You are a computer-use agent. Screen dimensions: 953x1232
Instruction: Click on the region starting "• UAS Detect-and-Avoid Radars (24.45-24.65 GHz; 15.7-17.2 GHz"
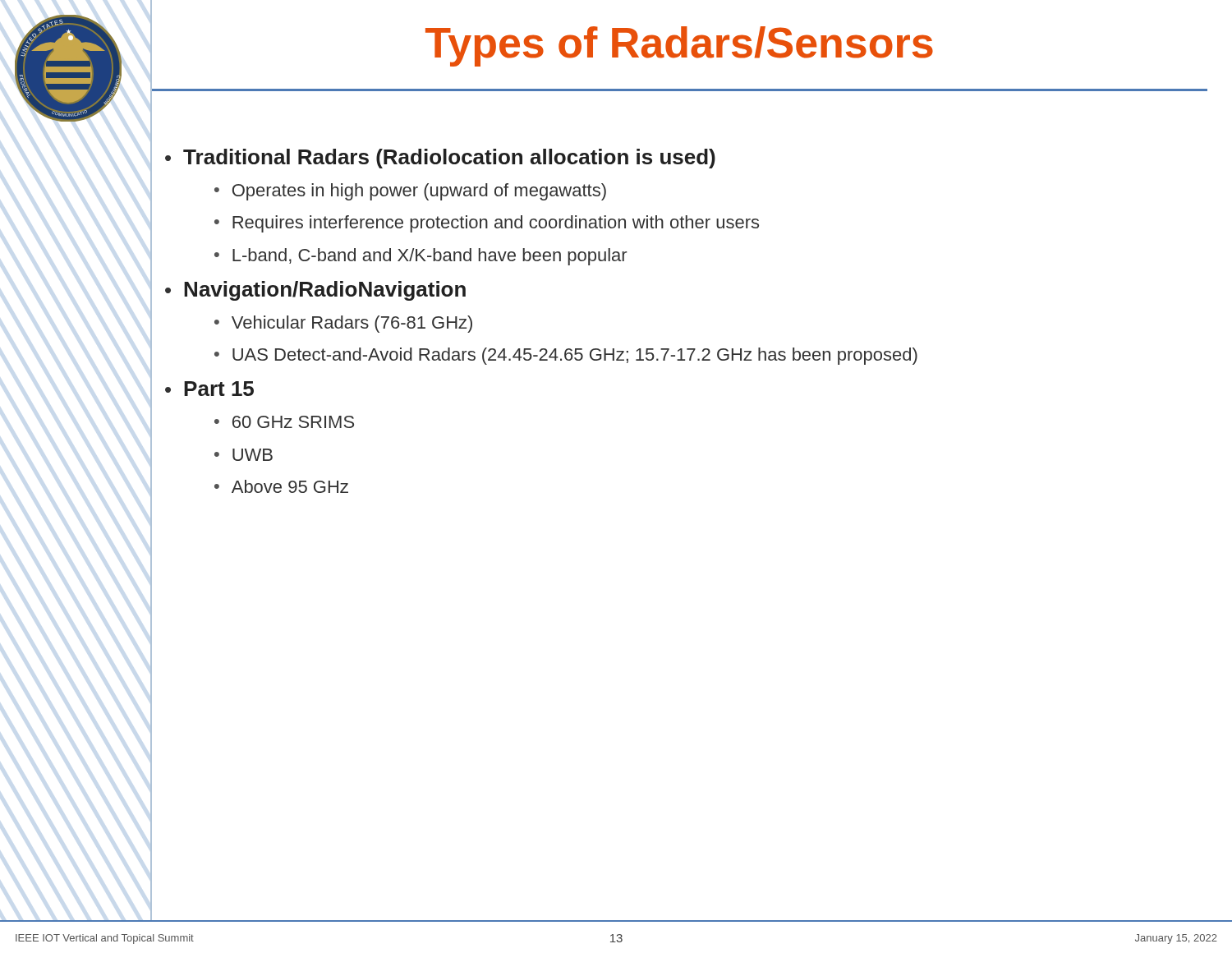[566, 355]
